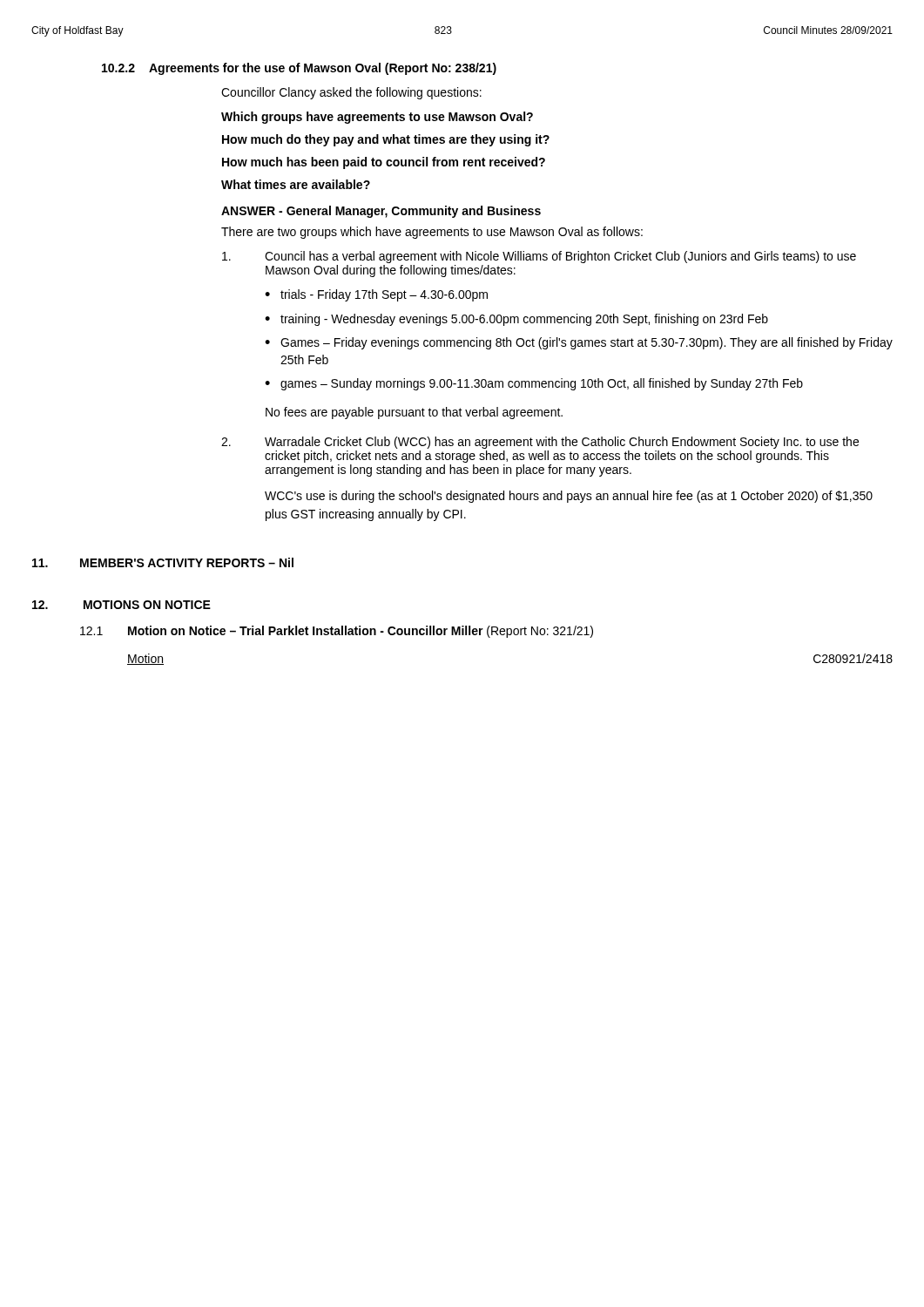Navigate to the element starting "ANSWER - General Manager, Community and"
The height and width of the screenshot is (1307, 924).
tap(381, 211)
